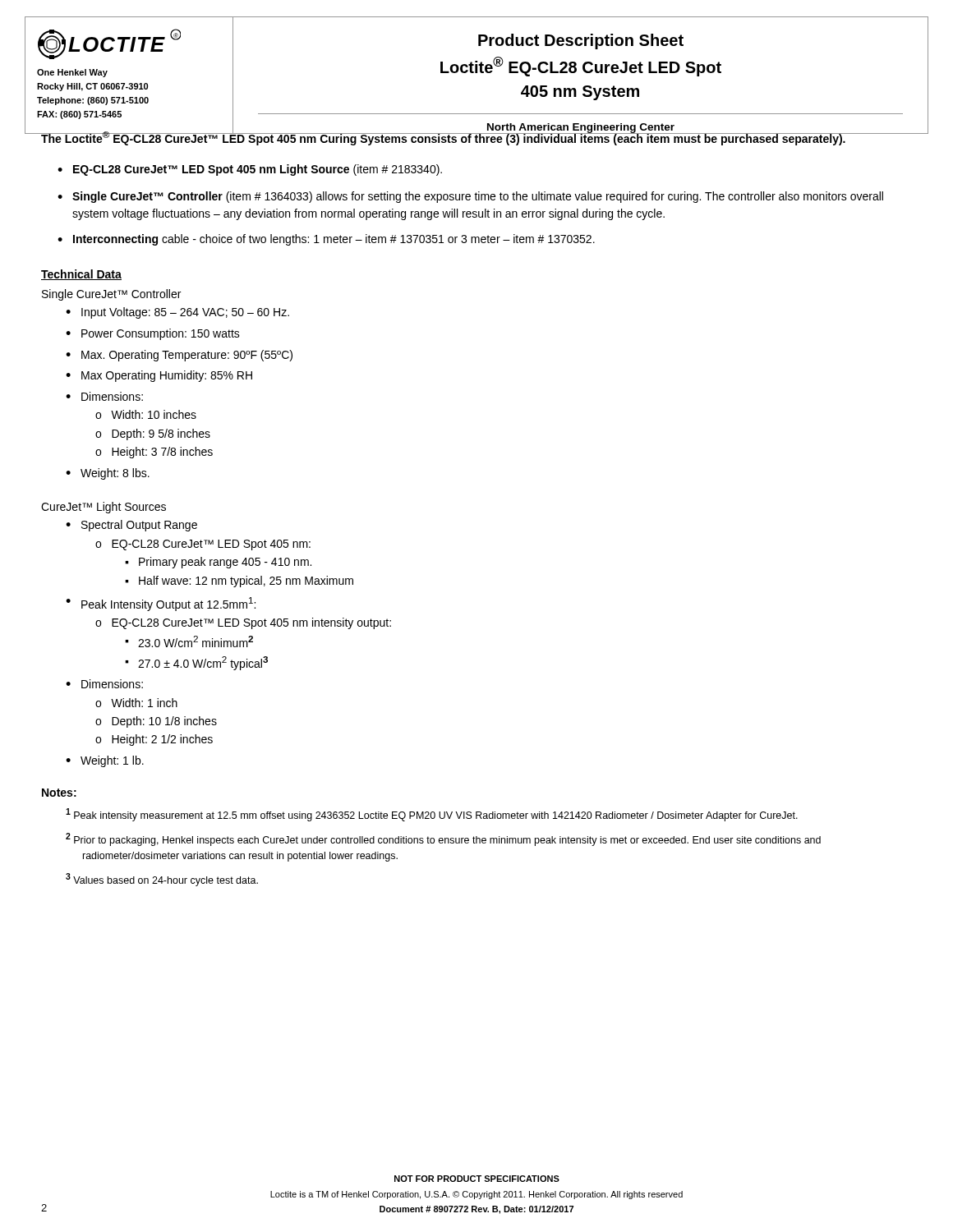
Task: Click the passage that begins "1 Peak intensity measurement at 12.5"
Action: tap(432, 815)
